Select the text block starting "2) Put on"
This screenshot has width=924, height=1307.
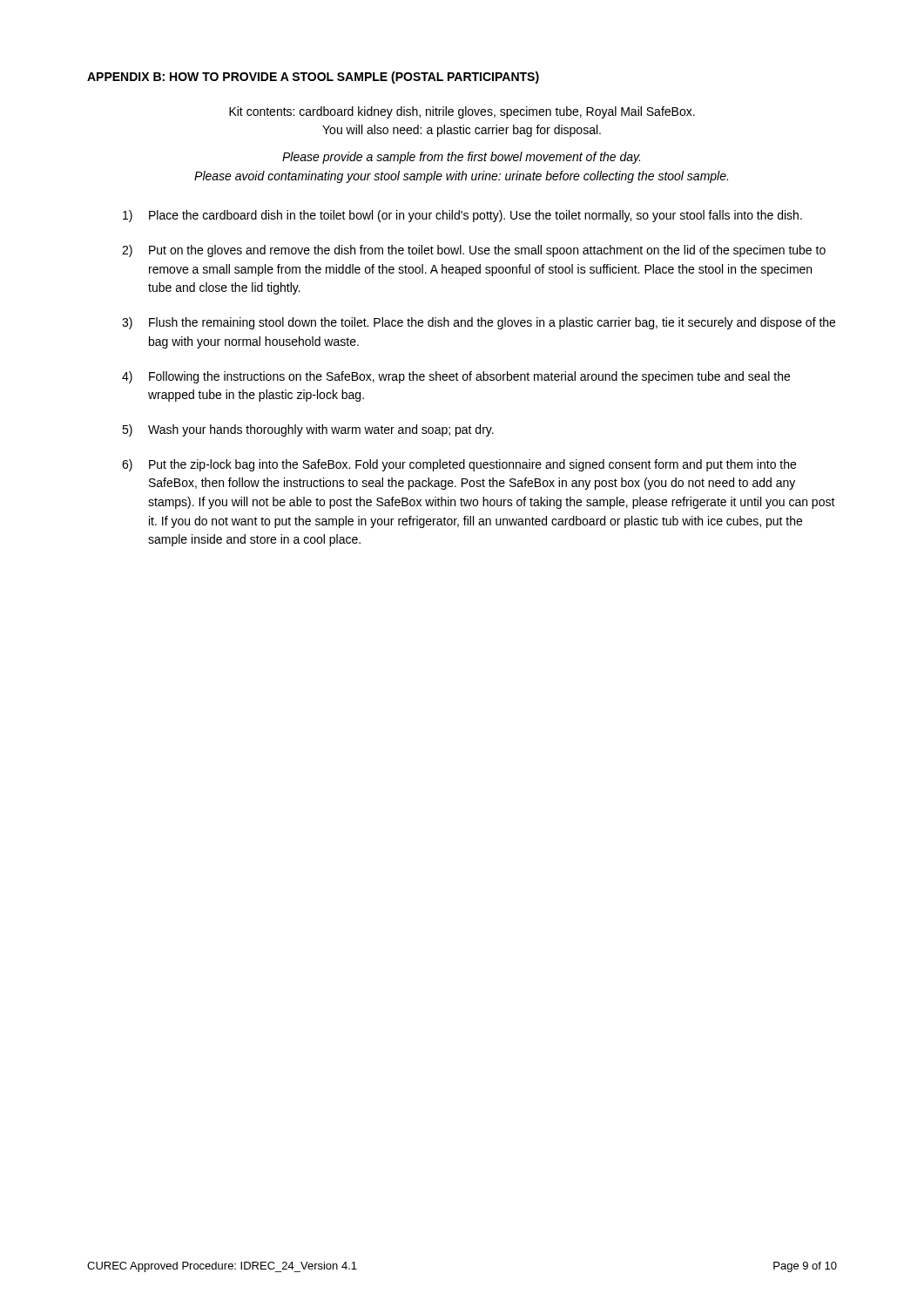pos(479,270)
